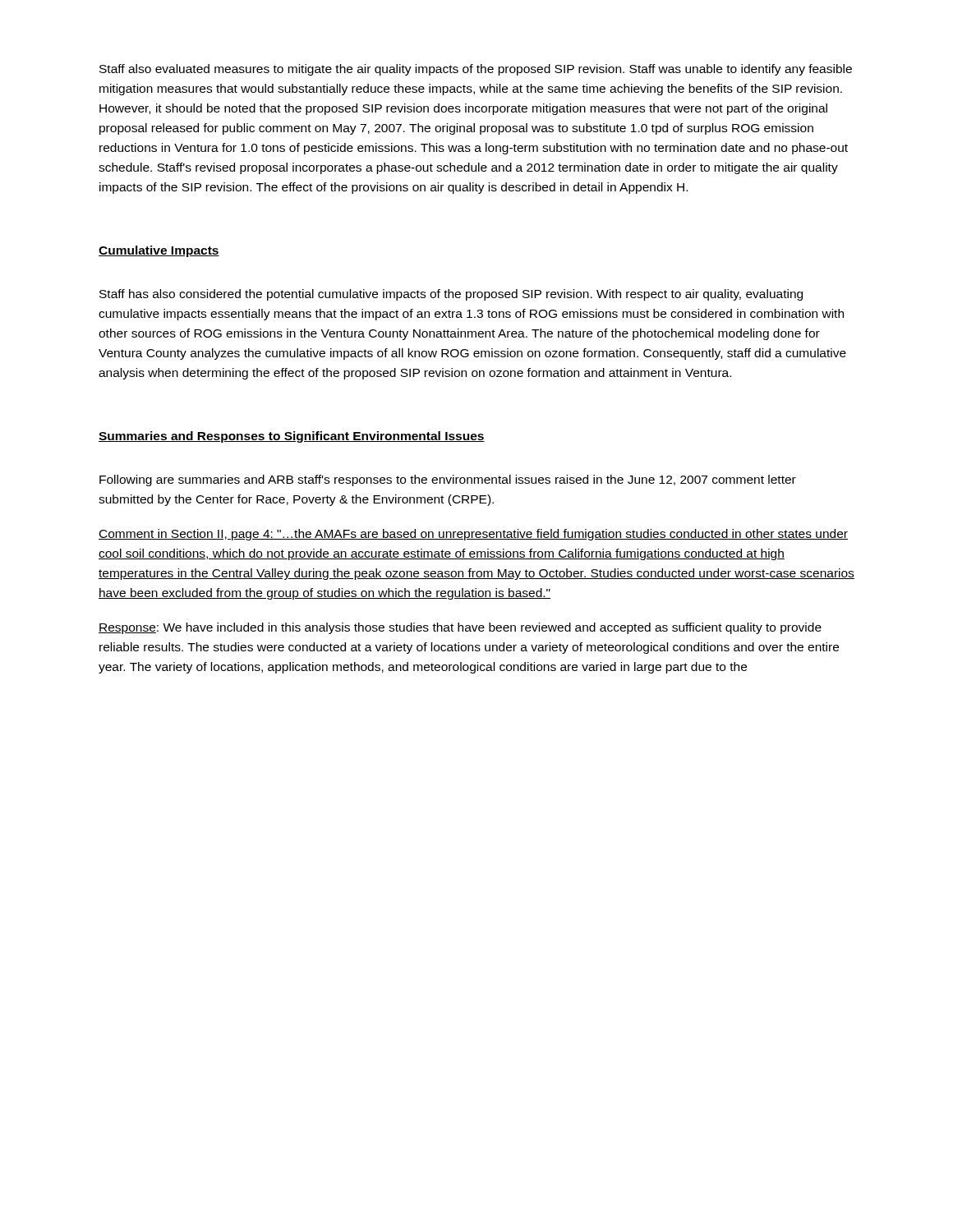This screenshot has width=953, height=1232.
Task: Locate the section header with the text "Summaries and Responses to Significant Environmental Issues"
Action: pos(291,436)
